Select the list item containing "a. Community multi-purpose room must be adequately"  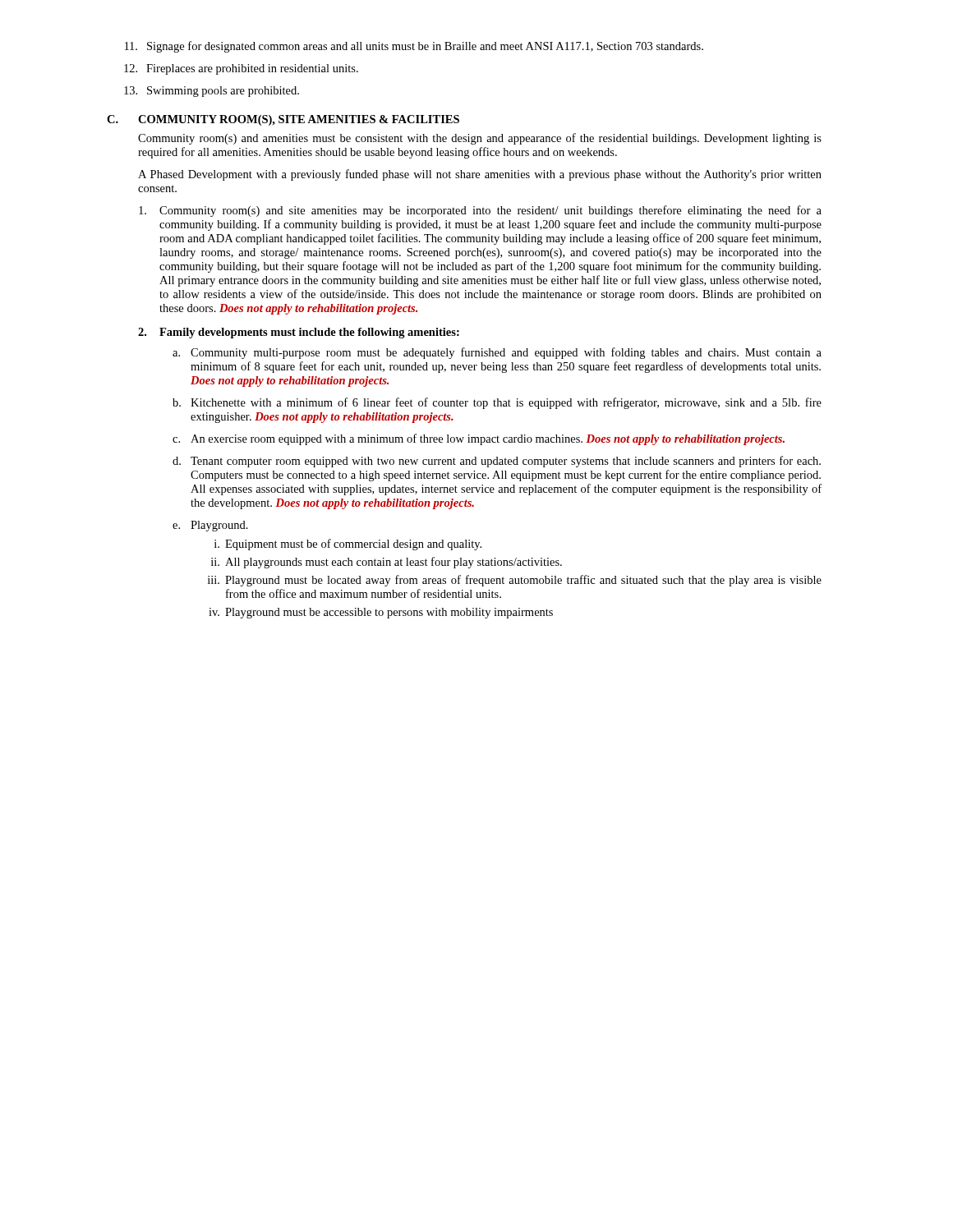pyautogui.click(x=497, y=367)
